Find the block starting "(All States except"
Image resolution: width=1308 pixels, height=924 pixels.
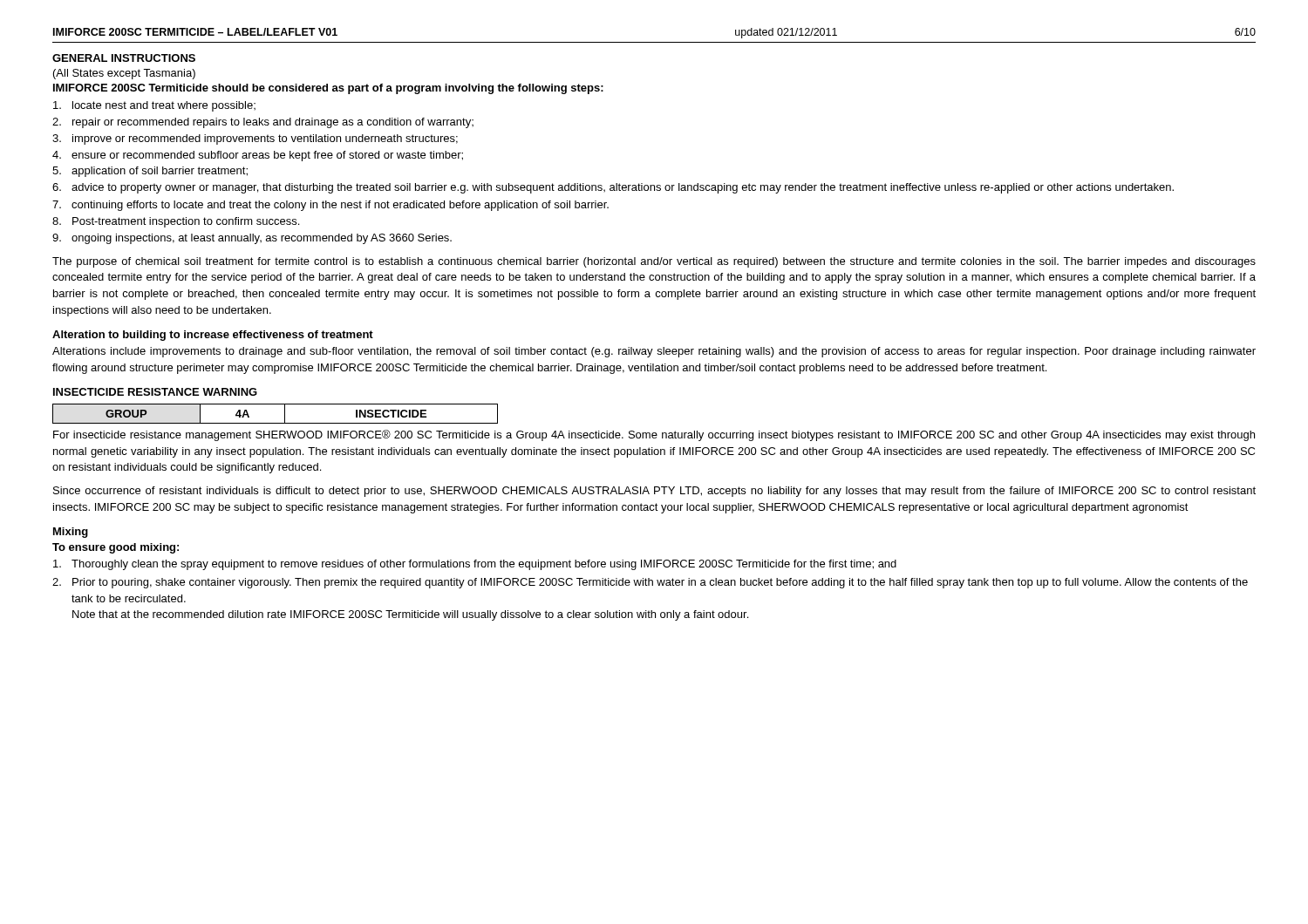(x=124, y=73)
